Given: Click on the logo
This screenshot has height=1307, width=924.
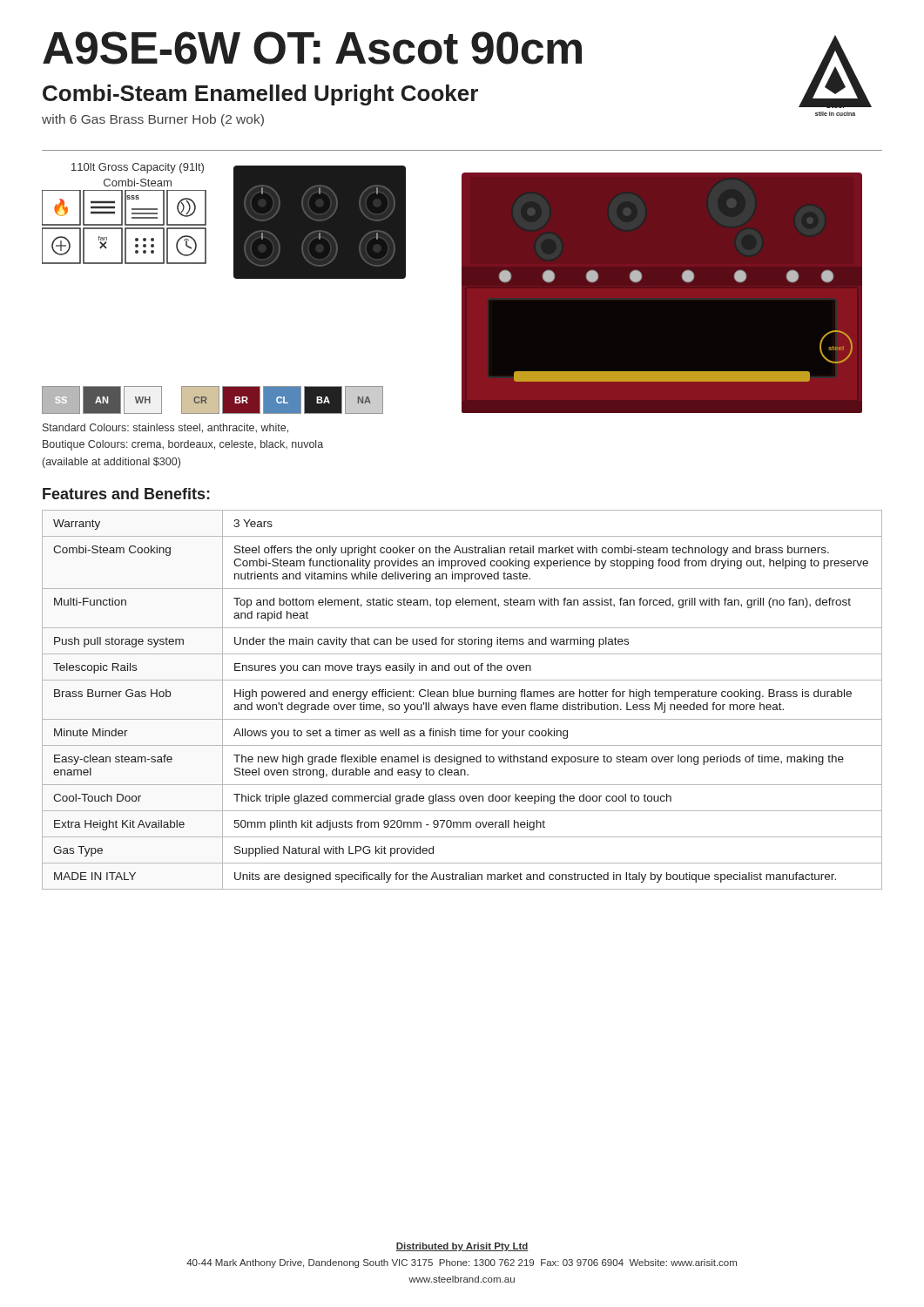Looking at the screenshot, I should (835, 71).
